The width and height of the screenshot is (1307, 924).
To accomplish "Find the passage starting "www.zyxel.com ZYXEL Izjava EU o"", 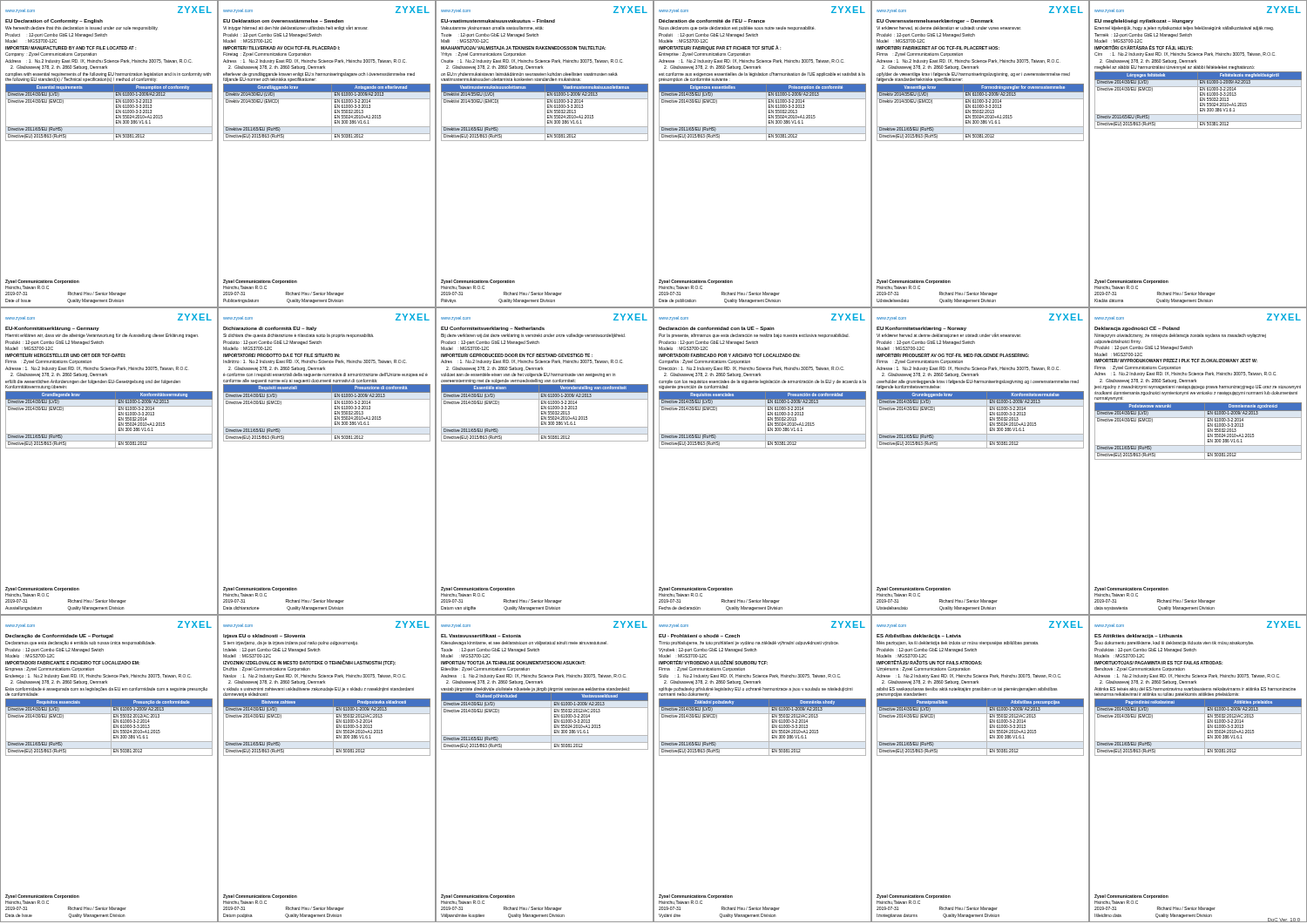I will 236,625.
